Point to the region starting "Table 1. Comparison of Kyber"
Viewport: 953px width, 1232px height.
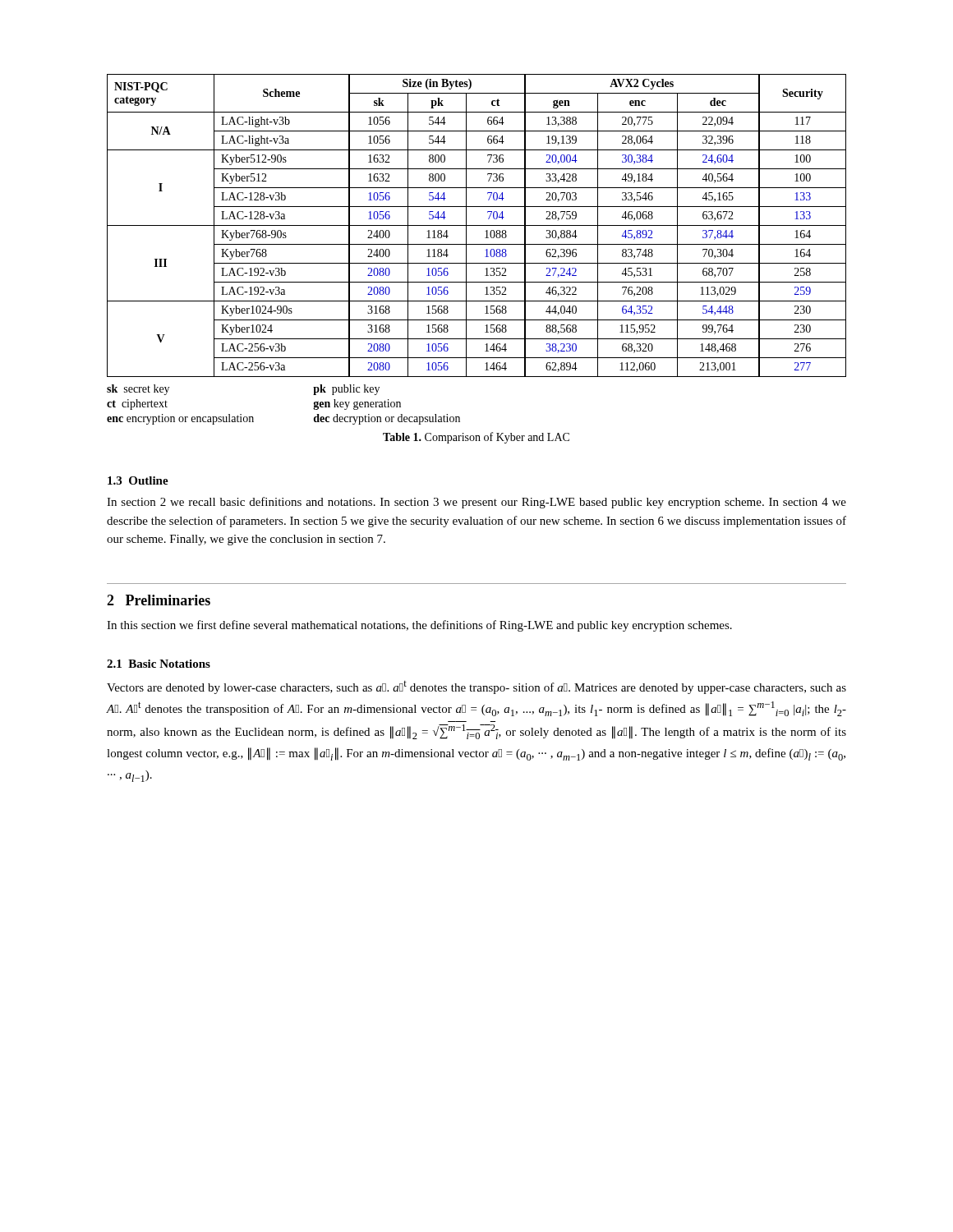476,437
